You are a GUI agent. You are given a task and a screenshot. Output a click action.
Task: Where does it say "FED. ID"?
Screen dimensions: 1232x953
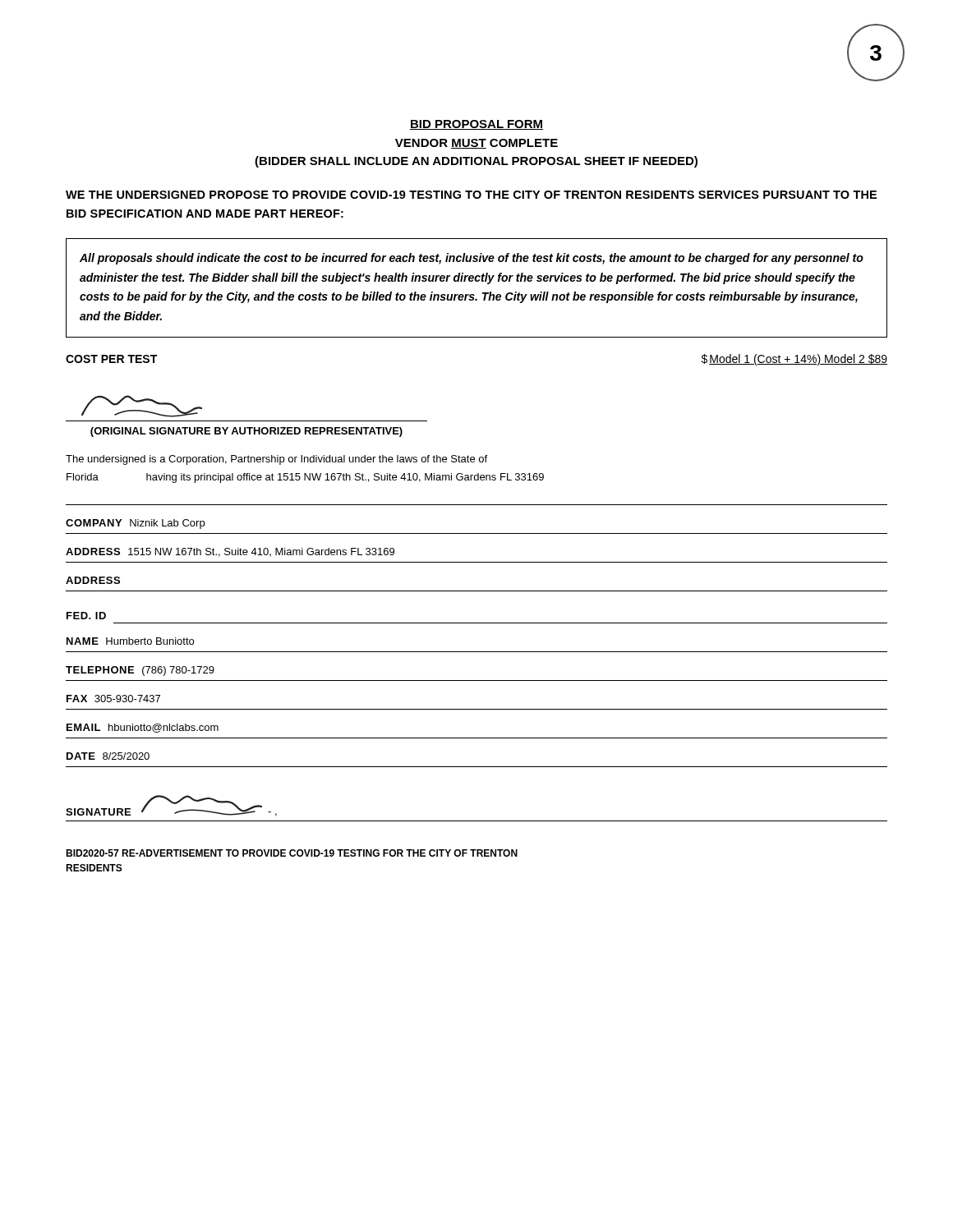click(476, 613)
